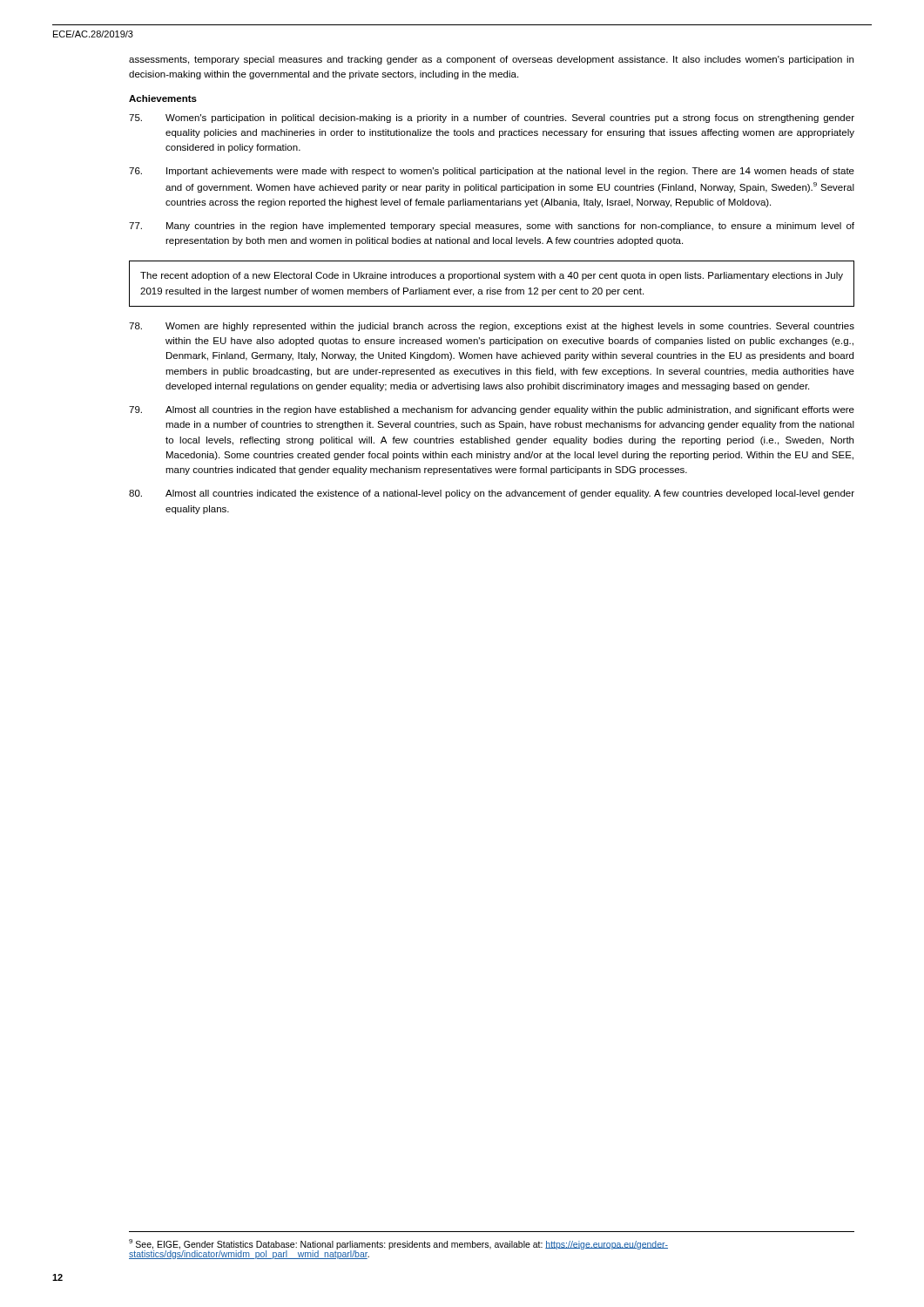Select the text block with the text "The recent adoption of"
Image resolution: width=924 pixels, height=1307 pixels.
[492, 283]
